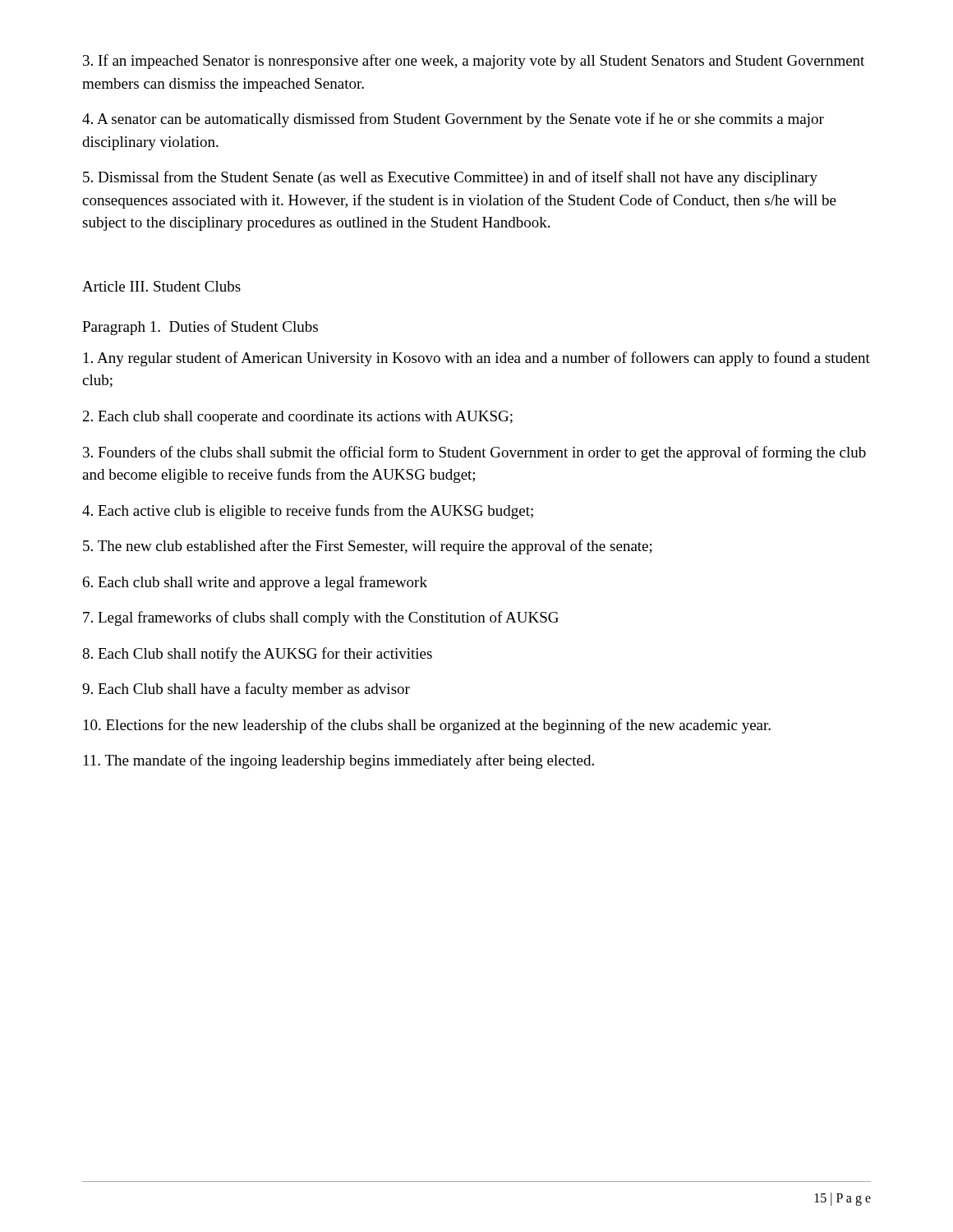
Task: Find the text starting "Article III. Student Clubs"
Action: pos(161,286)
